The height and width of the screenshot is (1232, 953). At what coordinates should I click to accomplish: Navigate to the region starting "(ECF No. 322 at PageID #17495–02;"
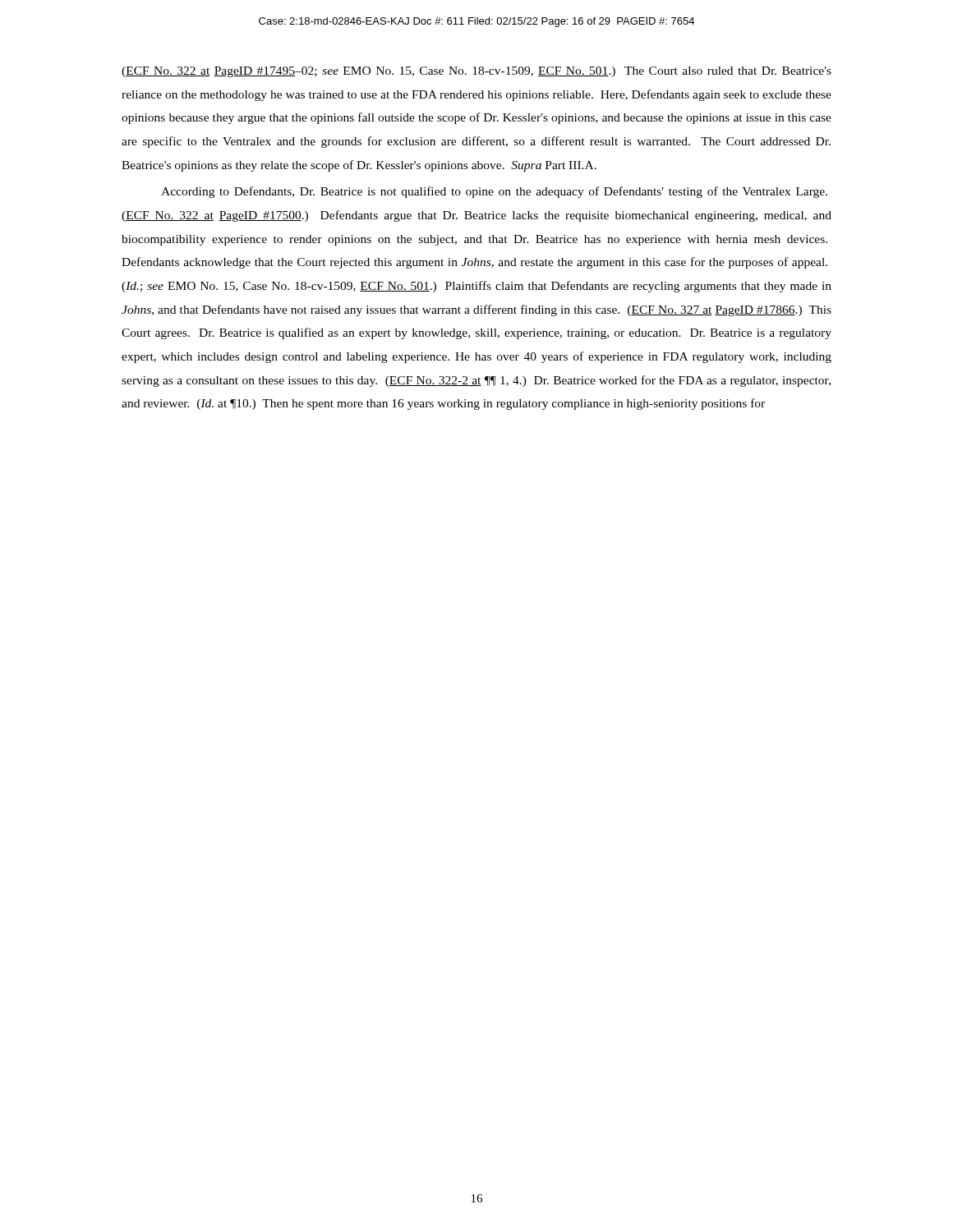coord(476,118)
